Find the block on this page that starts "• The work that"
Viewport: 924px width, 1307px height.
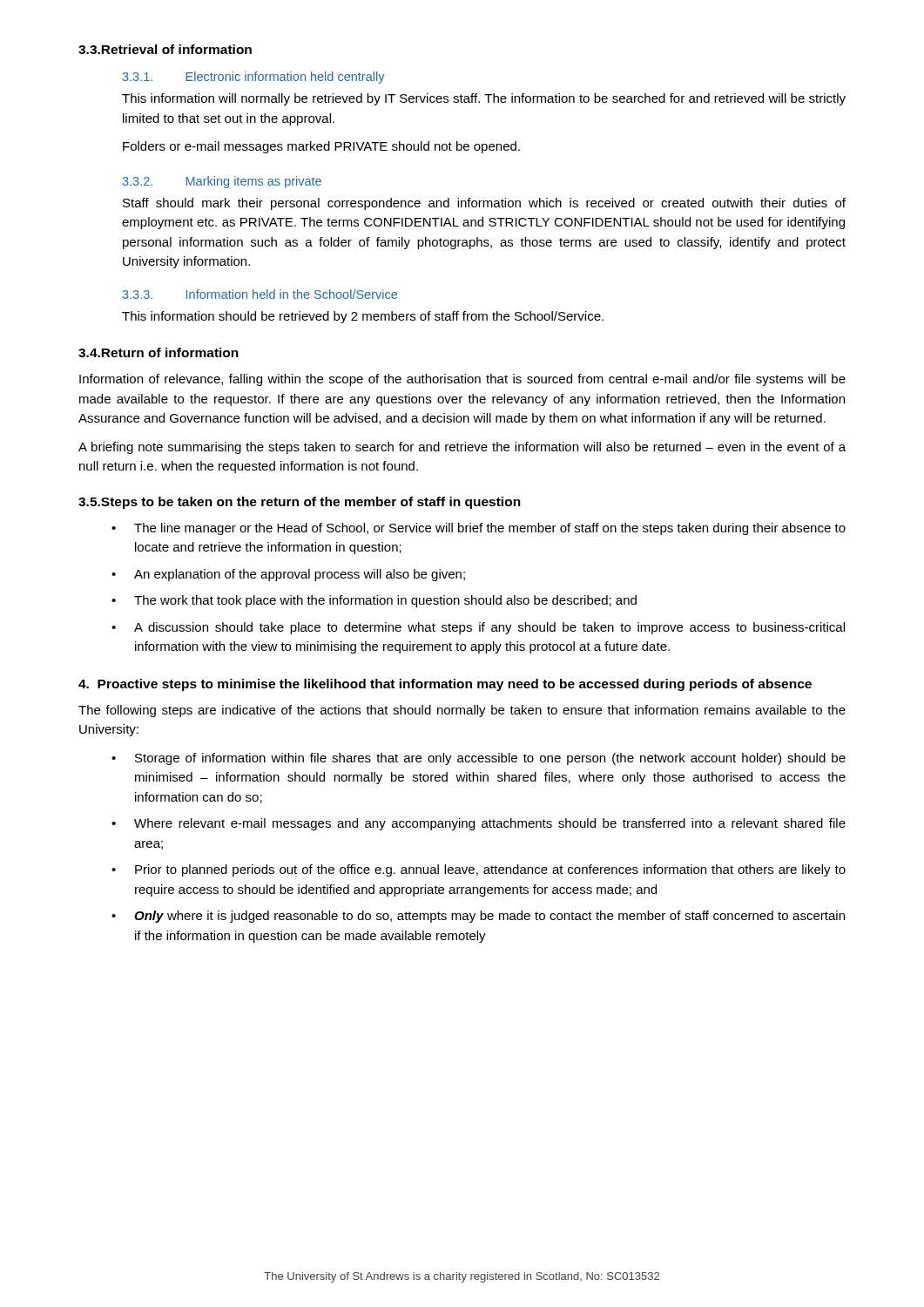click(x=475, y=601)
